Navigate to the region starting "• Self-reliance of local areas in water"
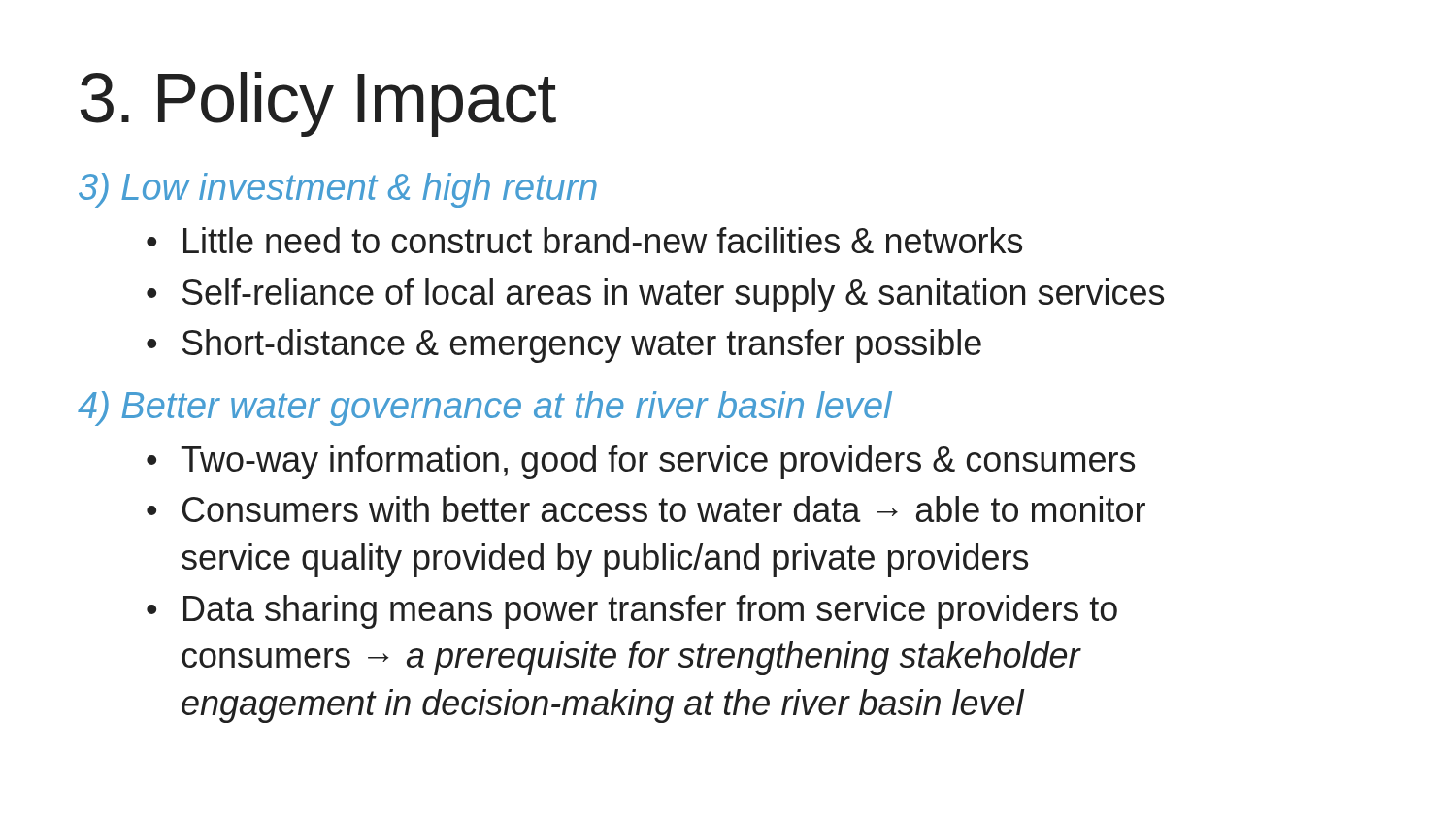The height and width of the screenshot is (819, 1456). (x=757, y=293)
